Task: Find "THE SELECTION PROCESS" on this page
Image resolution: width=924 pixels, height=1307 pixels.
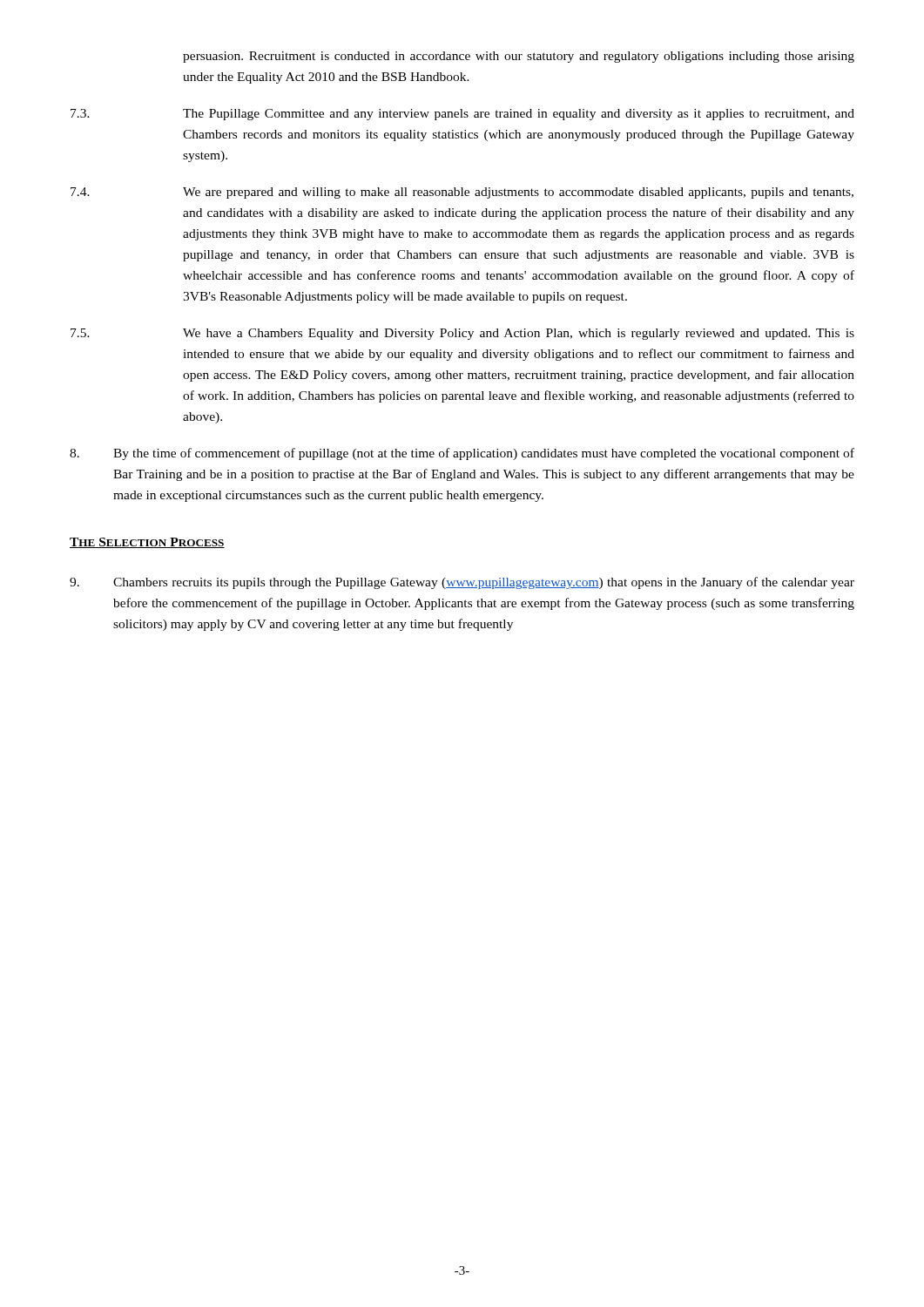Action: [147, 542]
